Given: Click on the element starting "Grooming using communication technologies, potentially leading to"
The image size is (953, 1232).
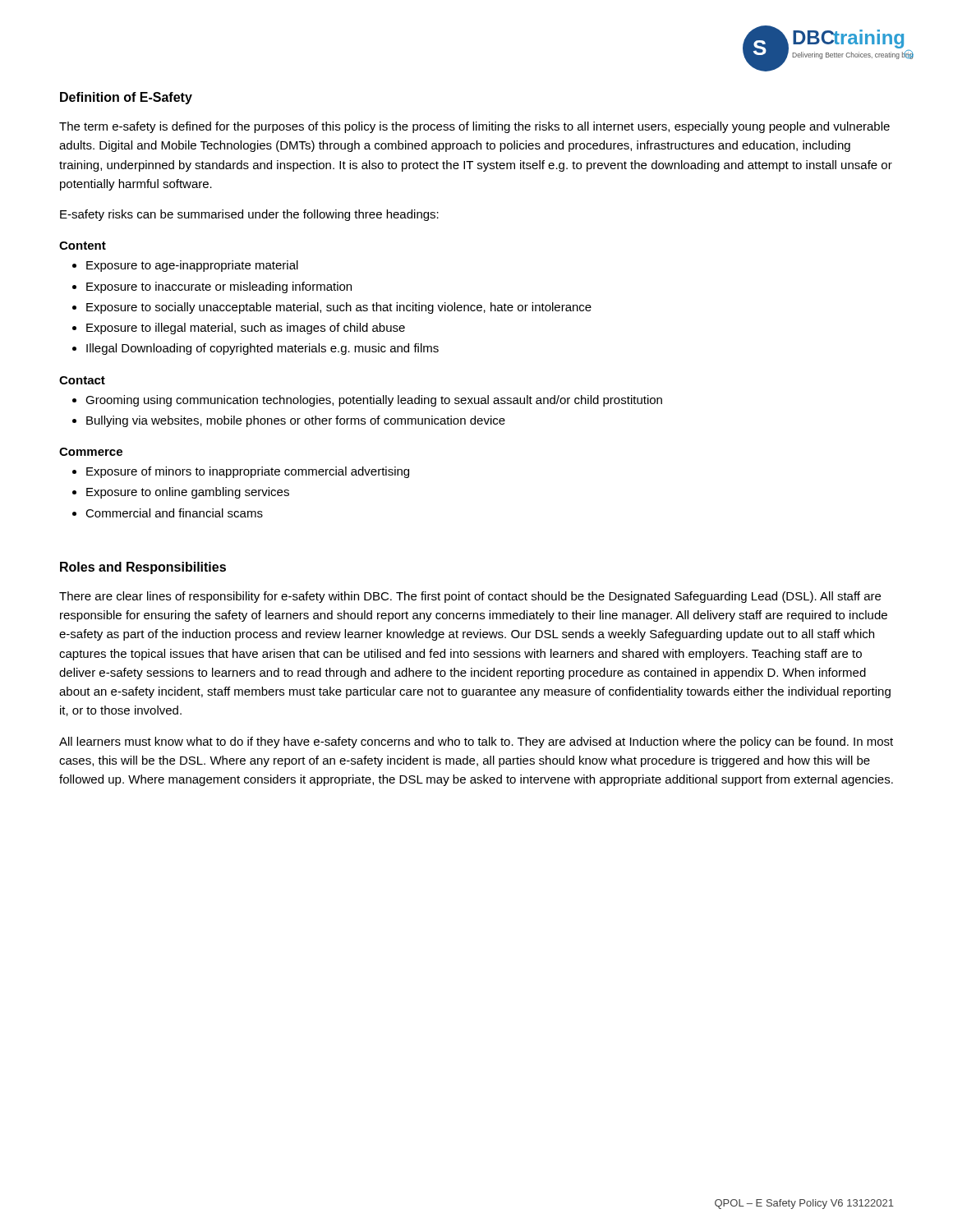Looking at the screenshot, I should (x=374, y=399).
